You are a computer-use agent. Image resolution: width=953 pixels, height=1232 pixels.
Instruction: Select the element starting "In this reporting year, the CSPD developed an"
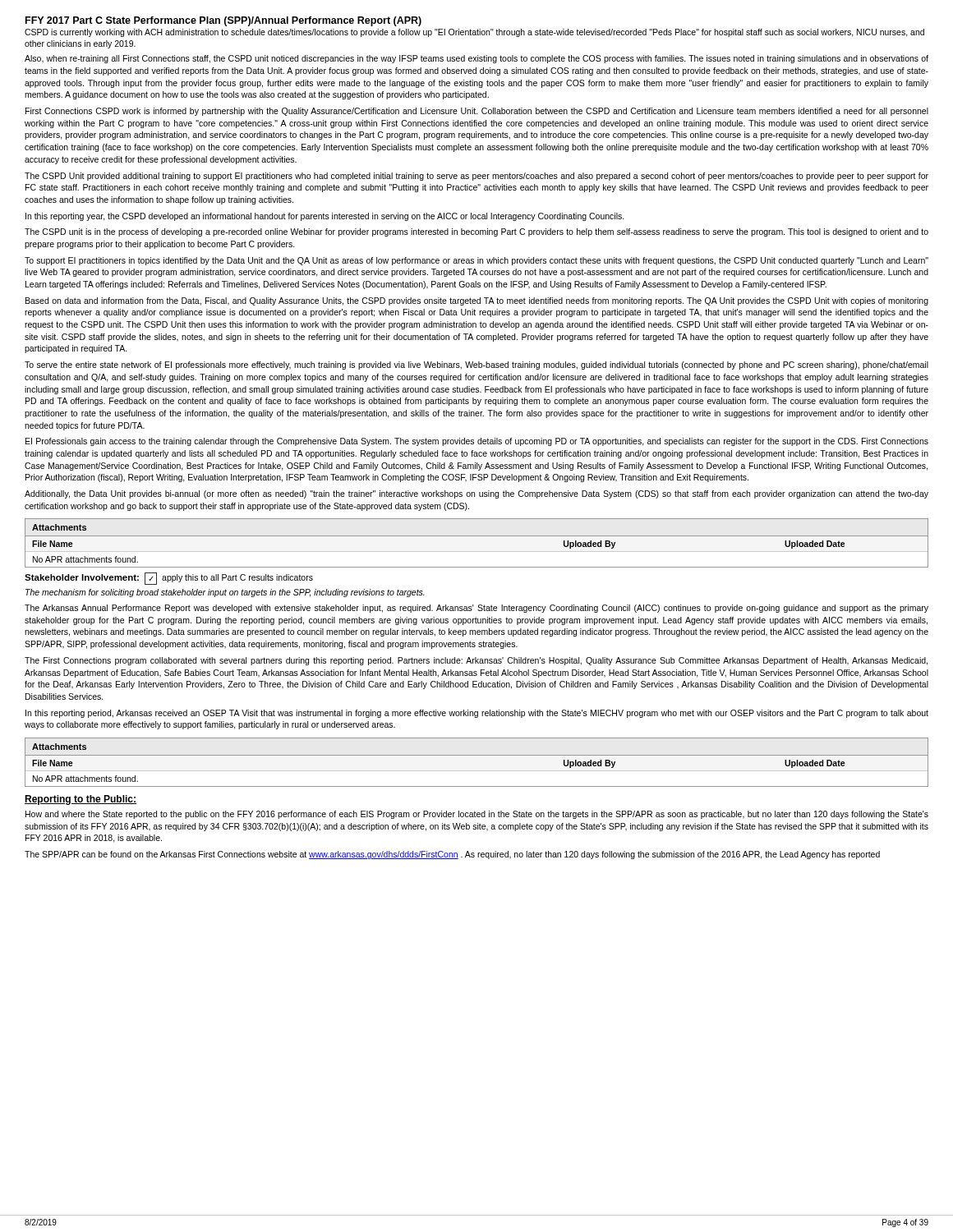pos(476,216)
